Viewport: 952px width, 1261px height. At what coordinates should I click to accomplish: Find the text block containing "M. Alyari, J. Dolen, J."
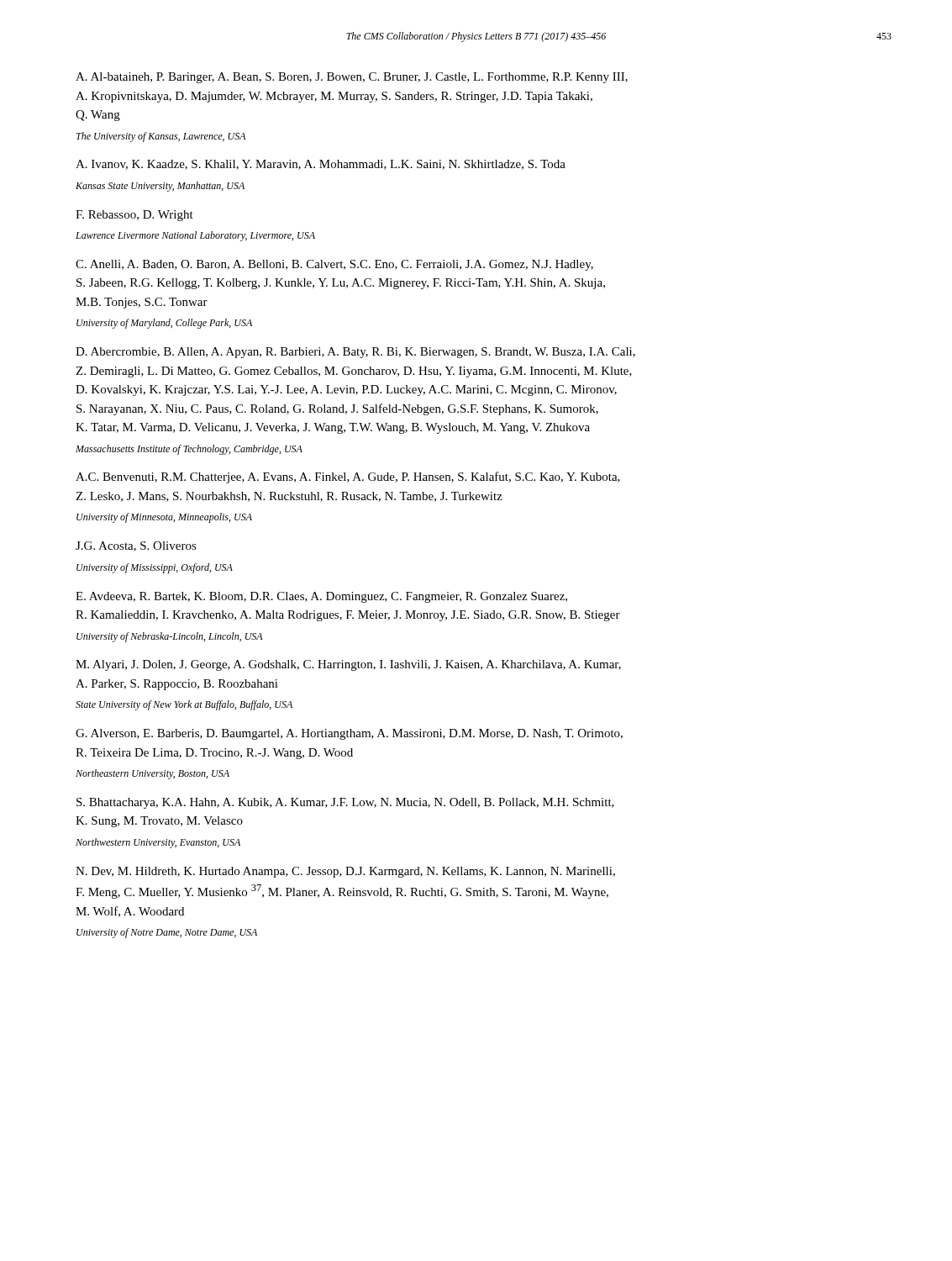476,674
